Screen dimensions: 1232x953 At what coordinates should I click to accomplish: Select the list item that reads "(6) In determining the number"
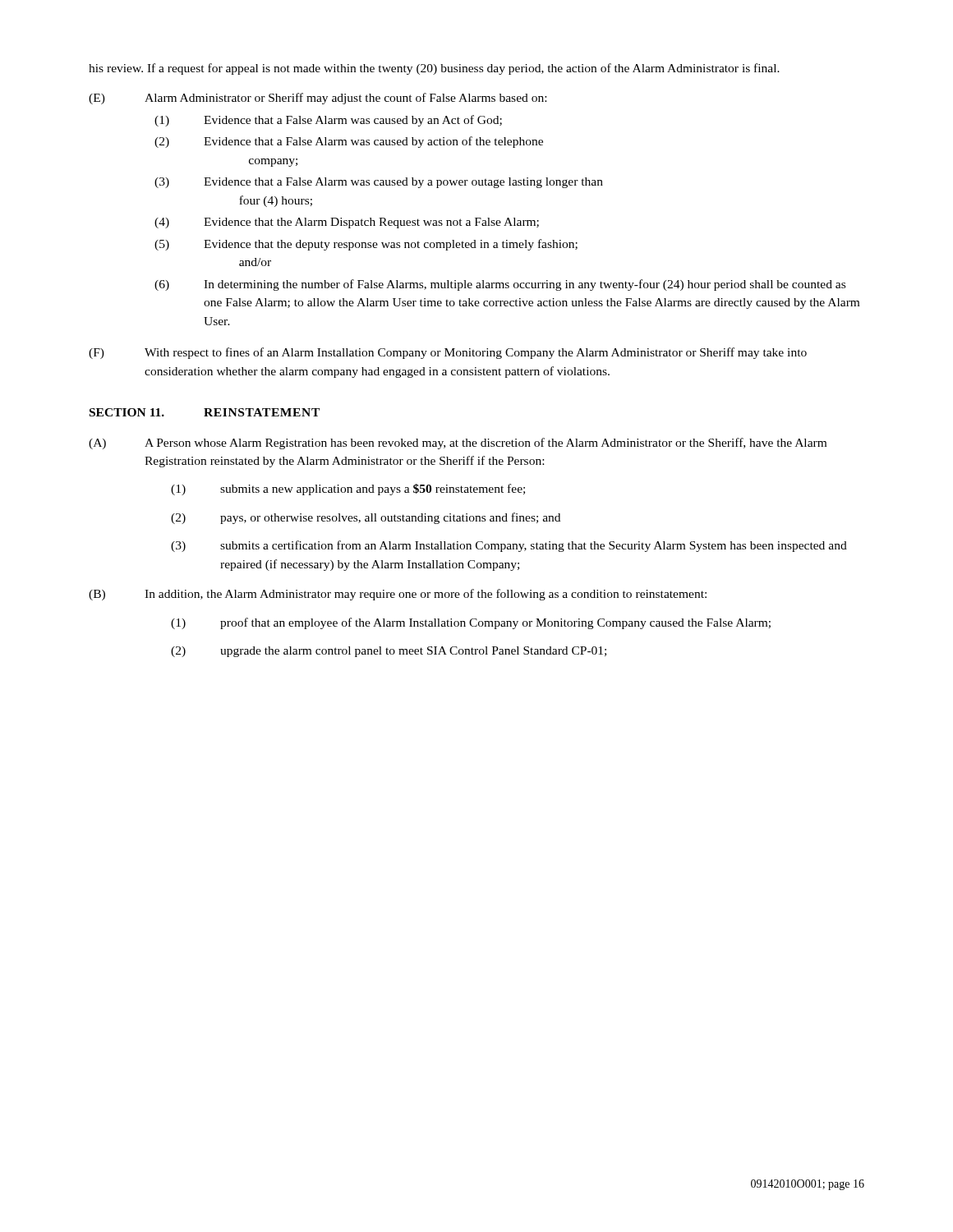509,303
